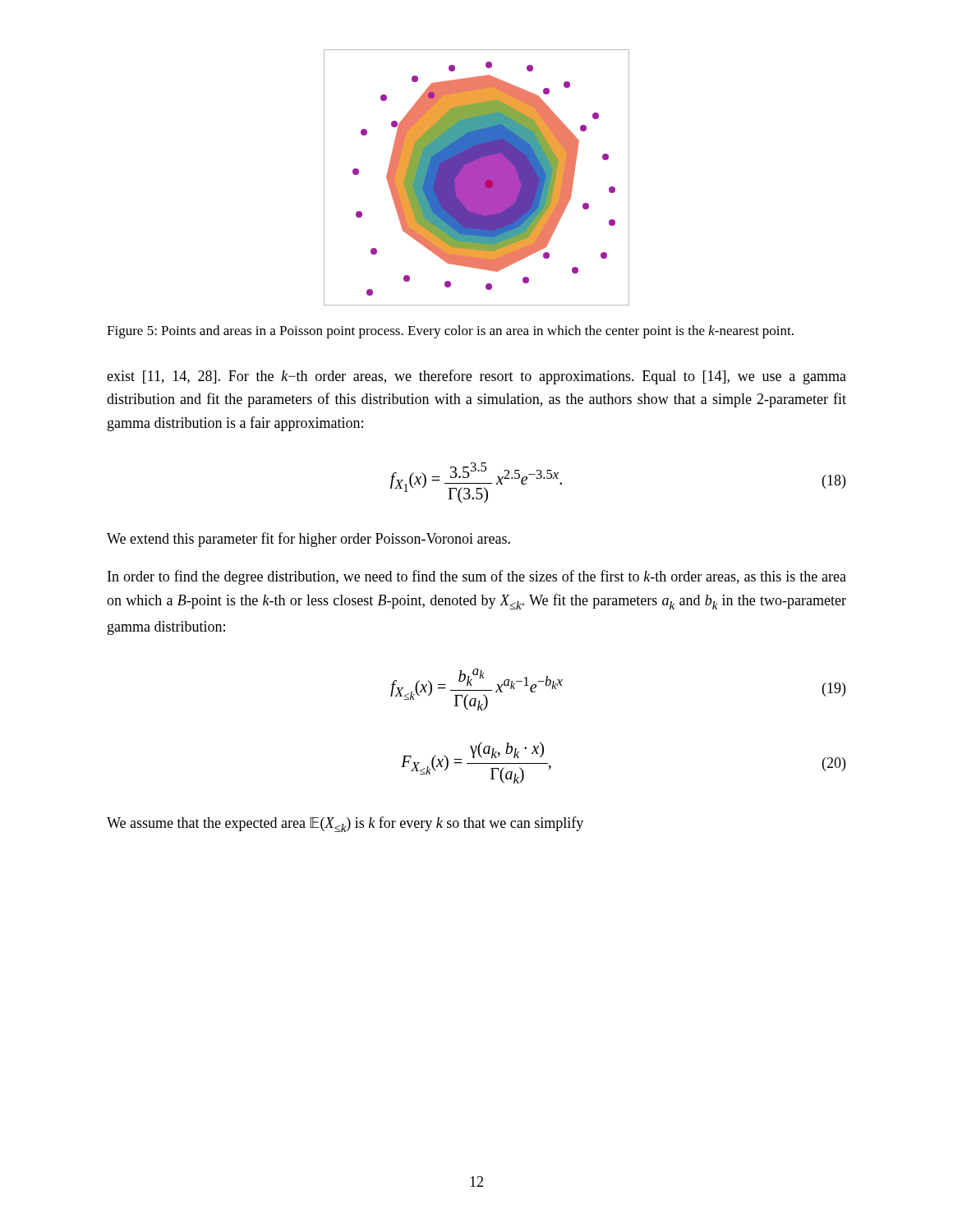The width and height of the screenshot is (953, 1232).
Task: Point to the block beginning "exist [11, 14, 28]. For"
Action: 476,399
